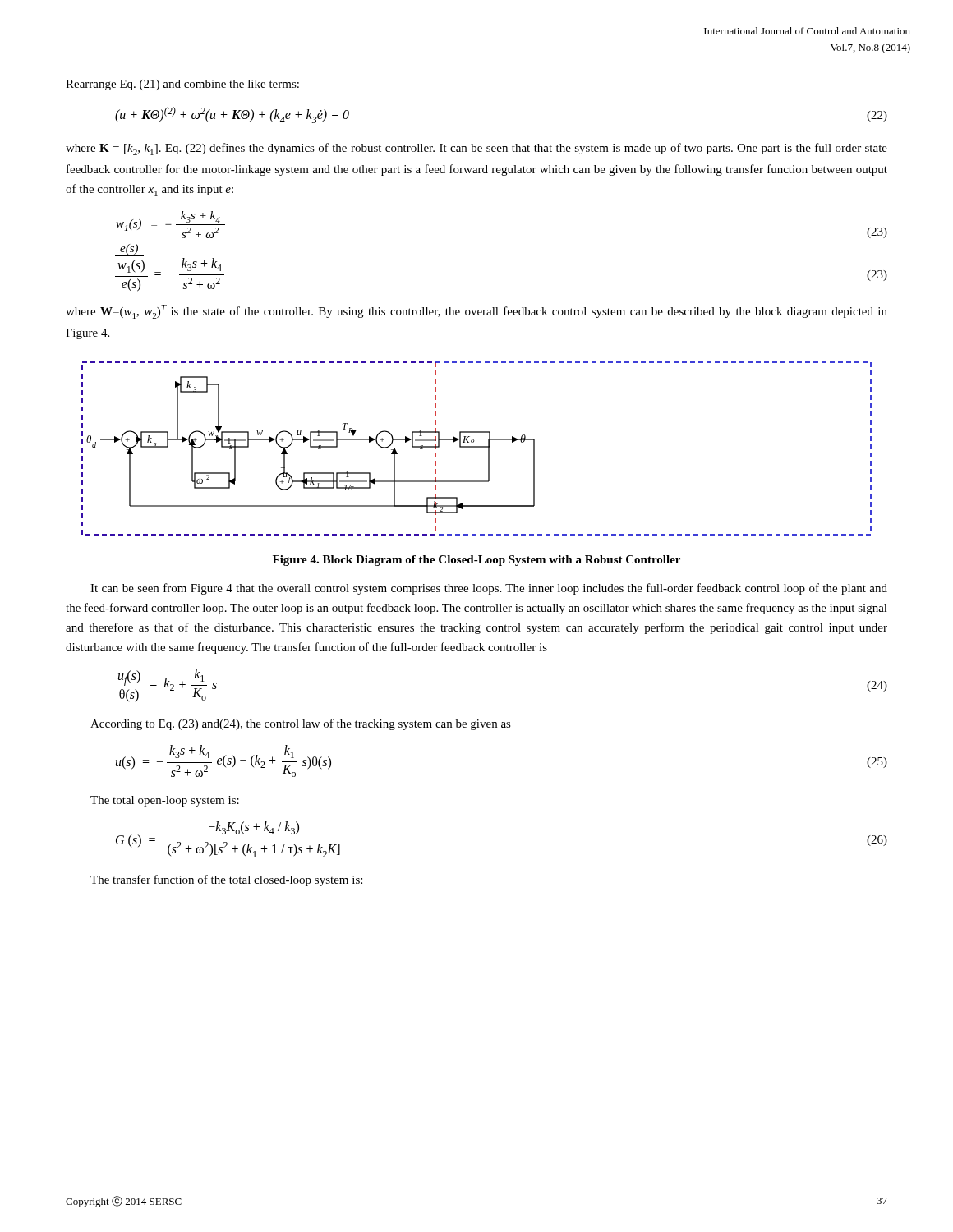Find a flowchart

click(x=476, y=450)
